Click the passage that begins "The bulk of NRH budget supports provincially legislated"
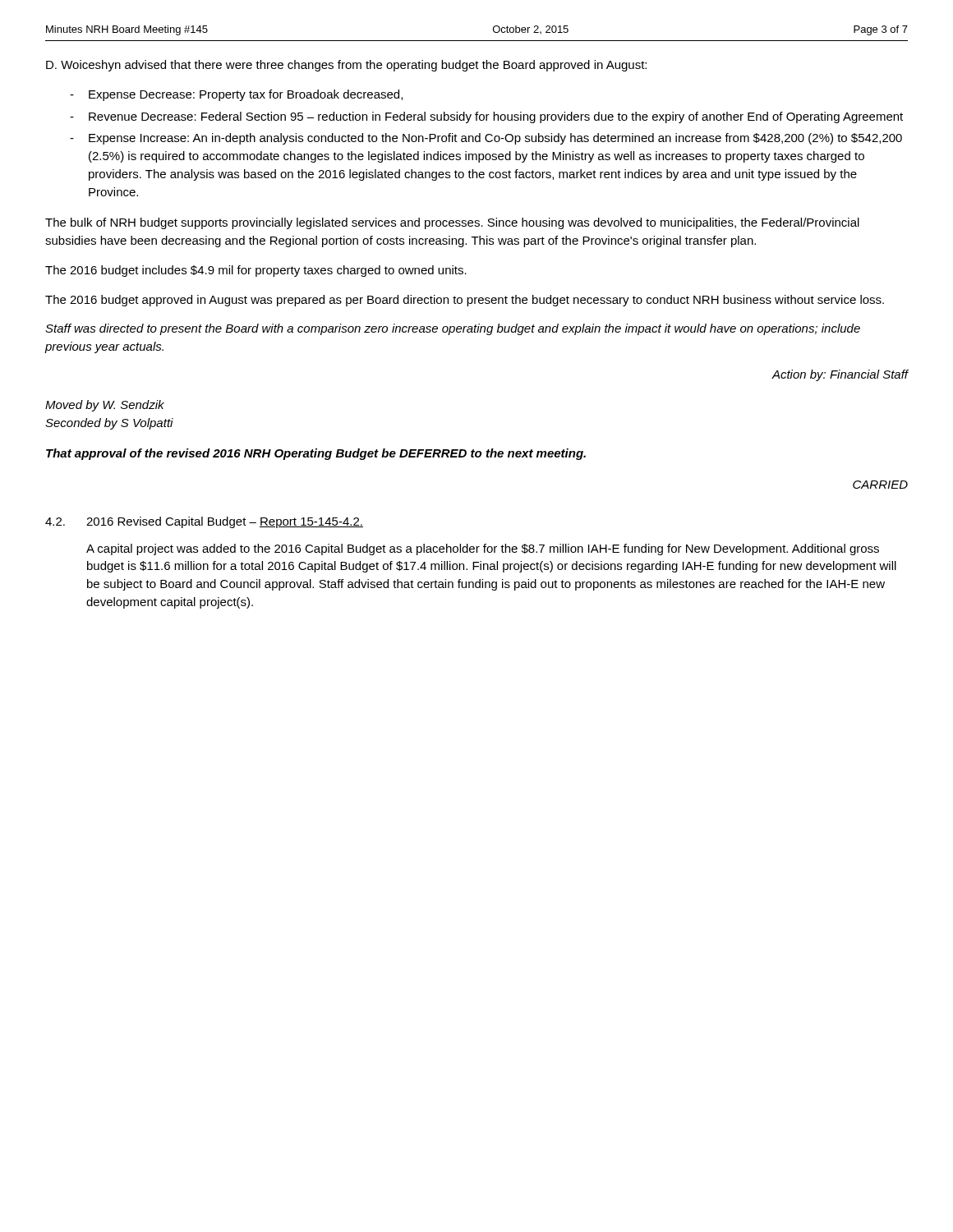Image resolution: width=953 pixels, height=1232 pixels. (452, 231)
